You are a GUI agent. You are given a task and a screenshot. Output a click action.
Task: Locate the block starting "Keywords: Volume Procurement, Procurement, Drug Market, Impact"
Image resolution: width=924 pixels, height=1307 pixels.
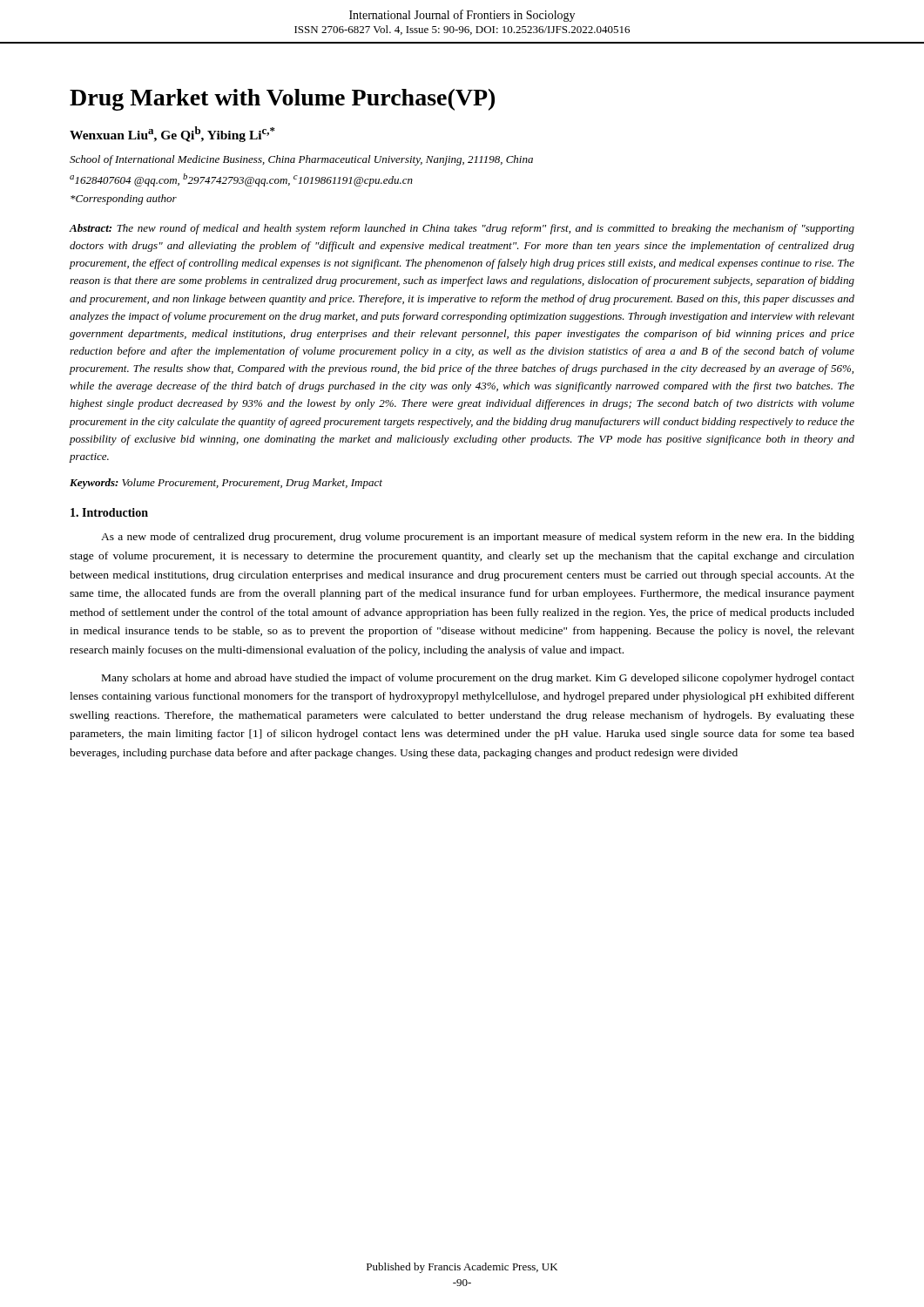pyautogui.click(x=226, y=482)
